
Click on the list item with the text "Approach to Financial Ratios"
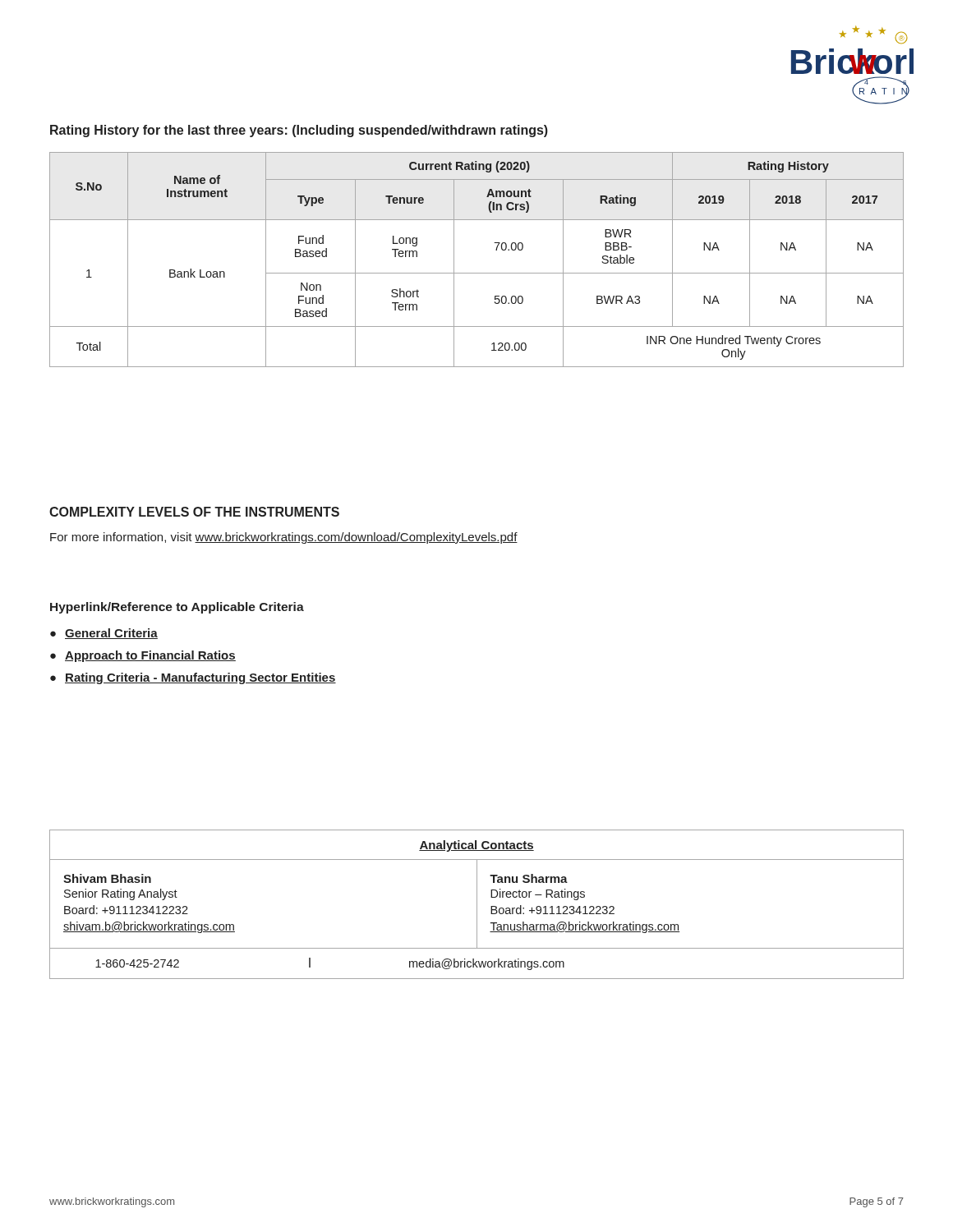pyautogui.click(x=150, y=655)
